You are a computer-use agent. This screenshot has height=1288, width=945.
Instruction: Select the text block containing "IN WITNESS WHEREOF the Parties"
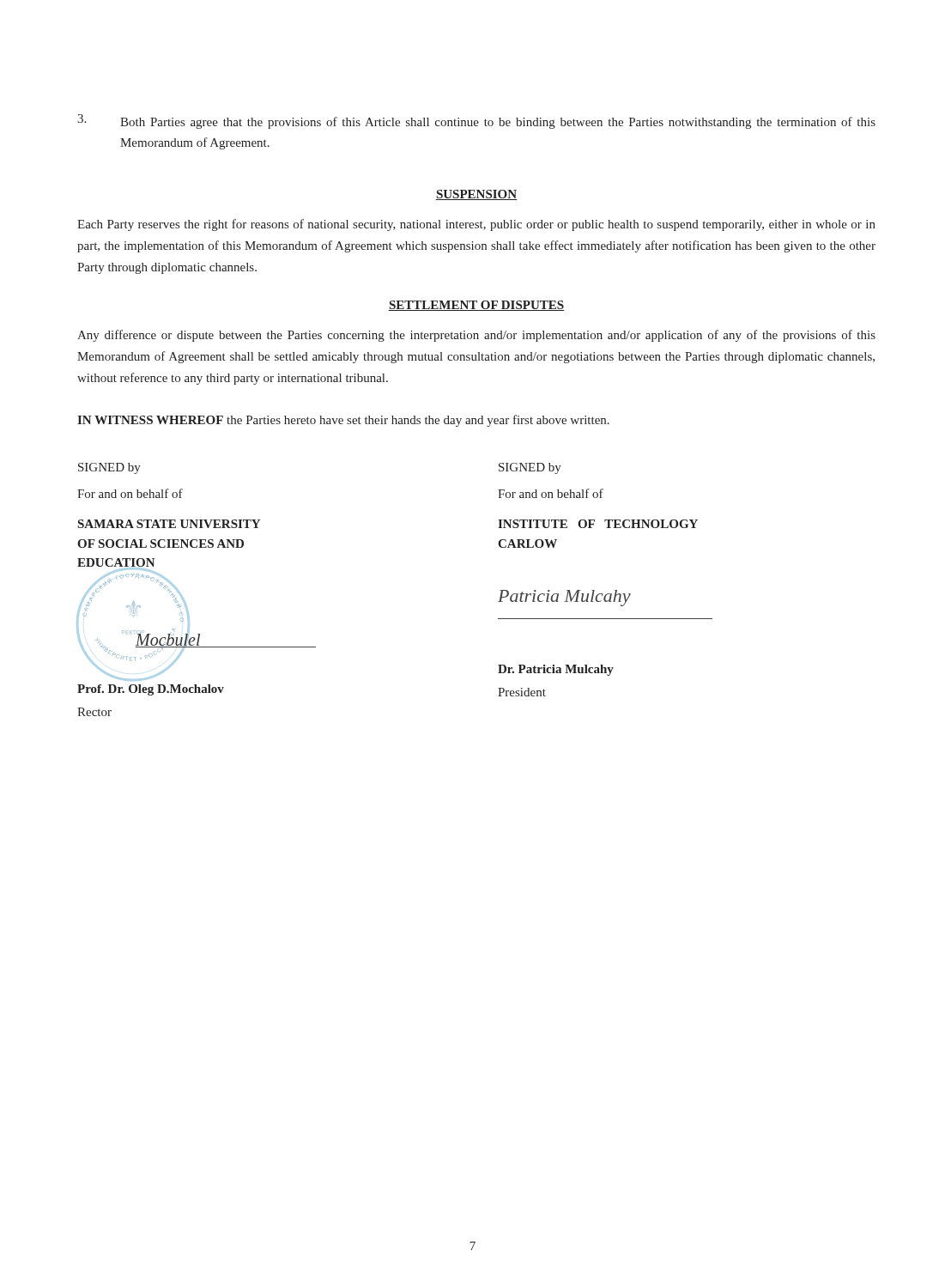344,419
